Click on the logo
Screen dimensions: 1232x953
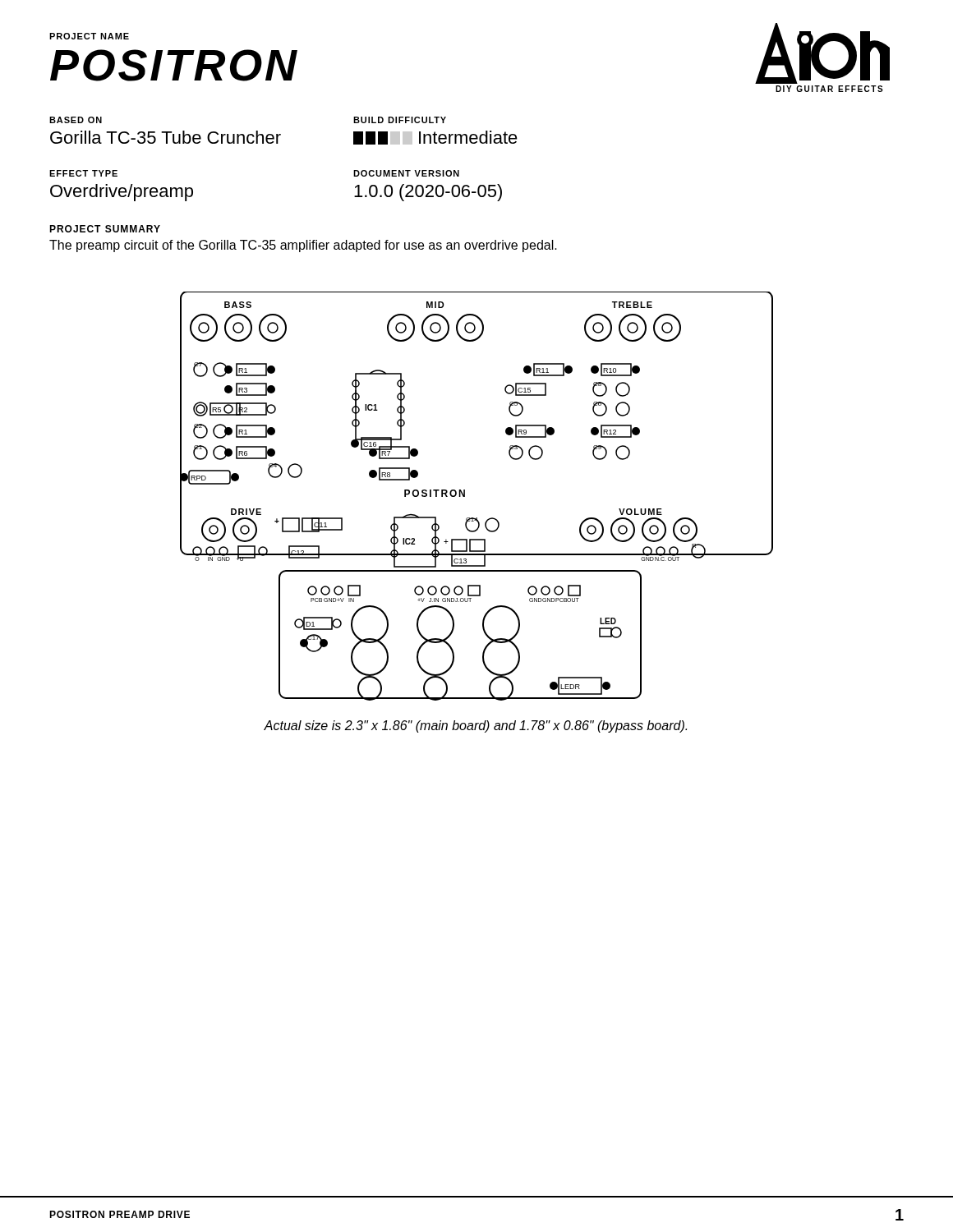[x=830, y=62]
